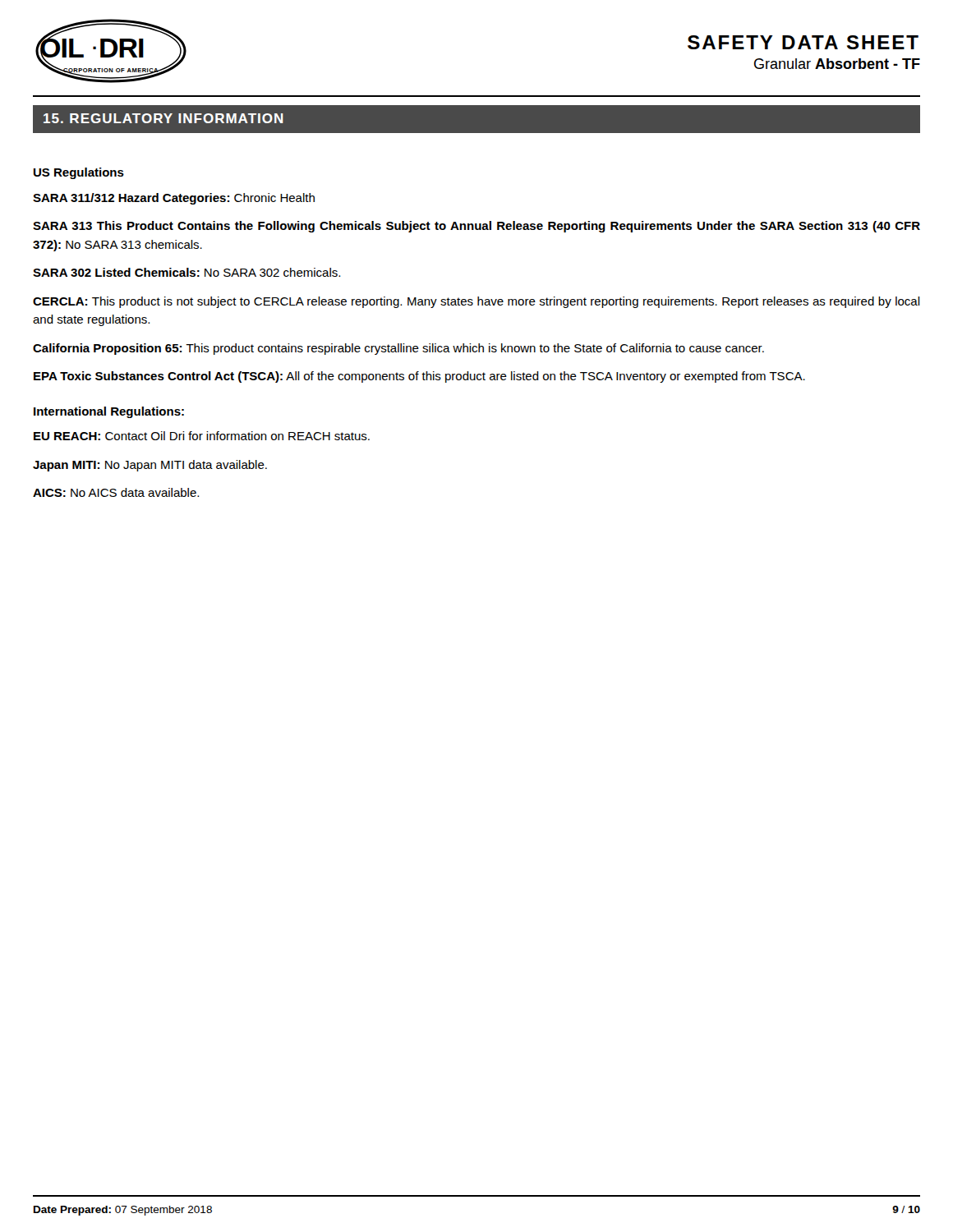This screenshot has width=953, height=1232.
Task: Select the text that says "SARA 311/312 Hazard Categories: Chronic Health"
Action: [174, 199]
